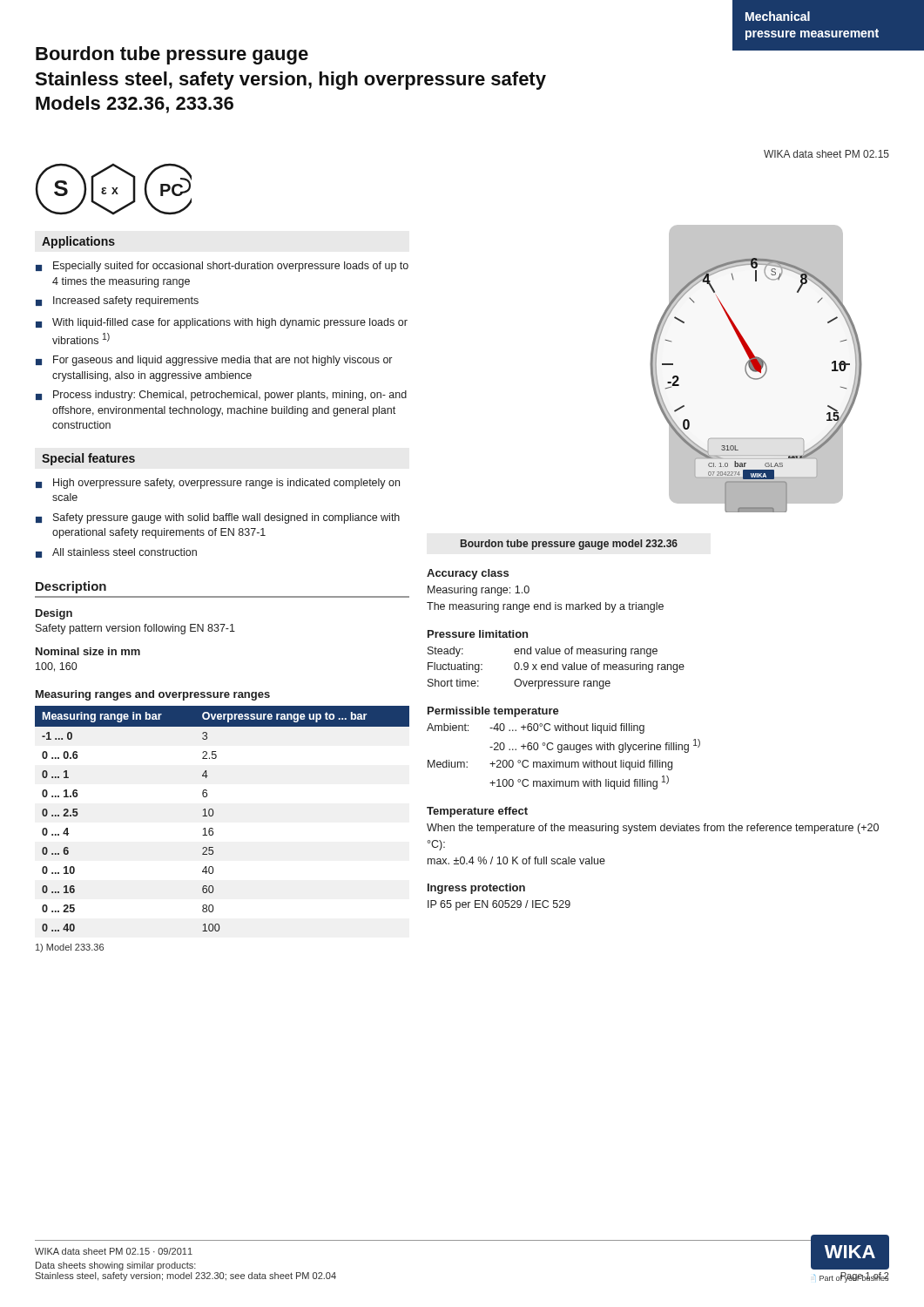Navigate to the region starting "■ All stainless steel construction"

click(116, 554)
